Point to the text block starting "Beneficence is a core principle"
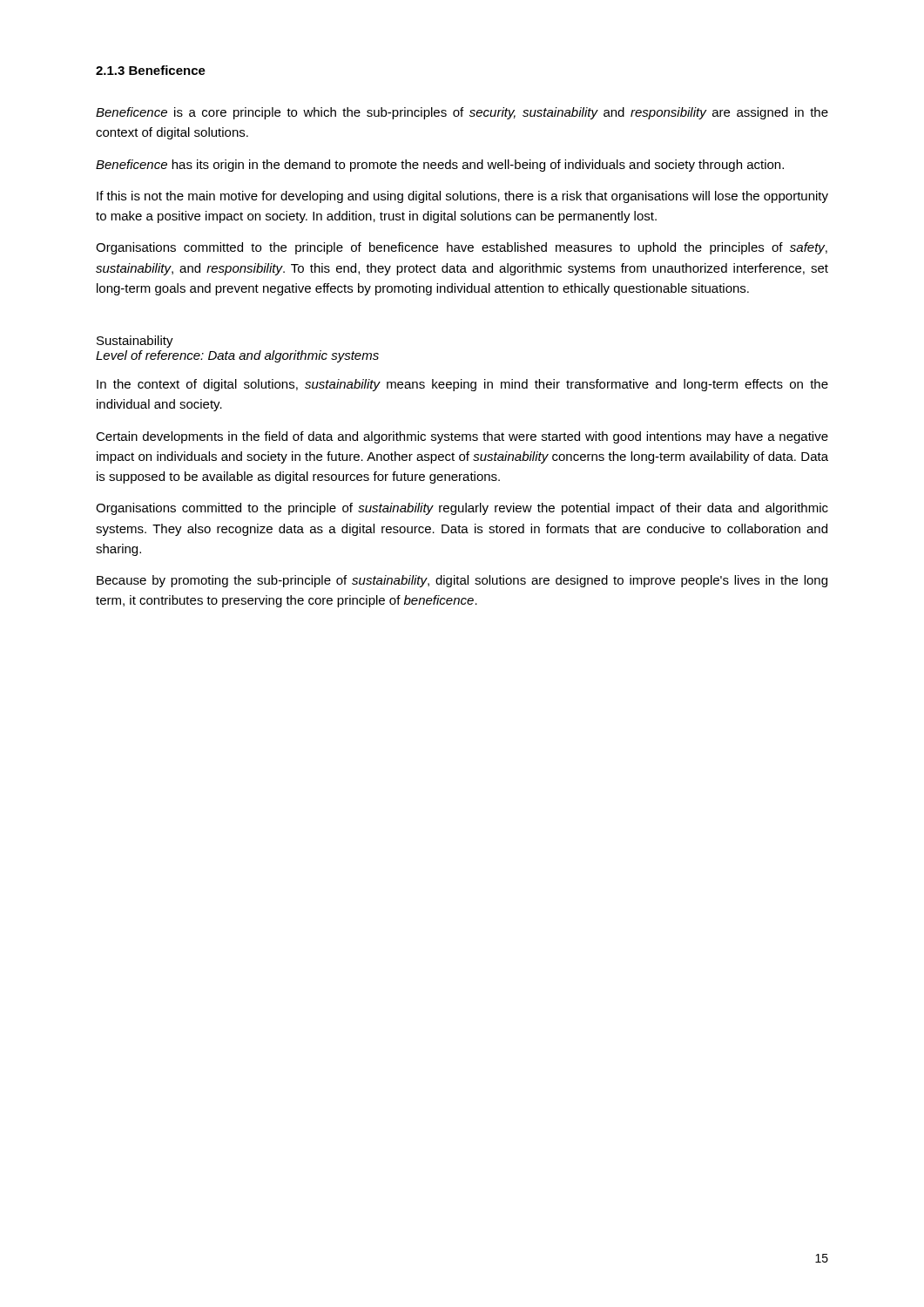 [462, 122]
